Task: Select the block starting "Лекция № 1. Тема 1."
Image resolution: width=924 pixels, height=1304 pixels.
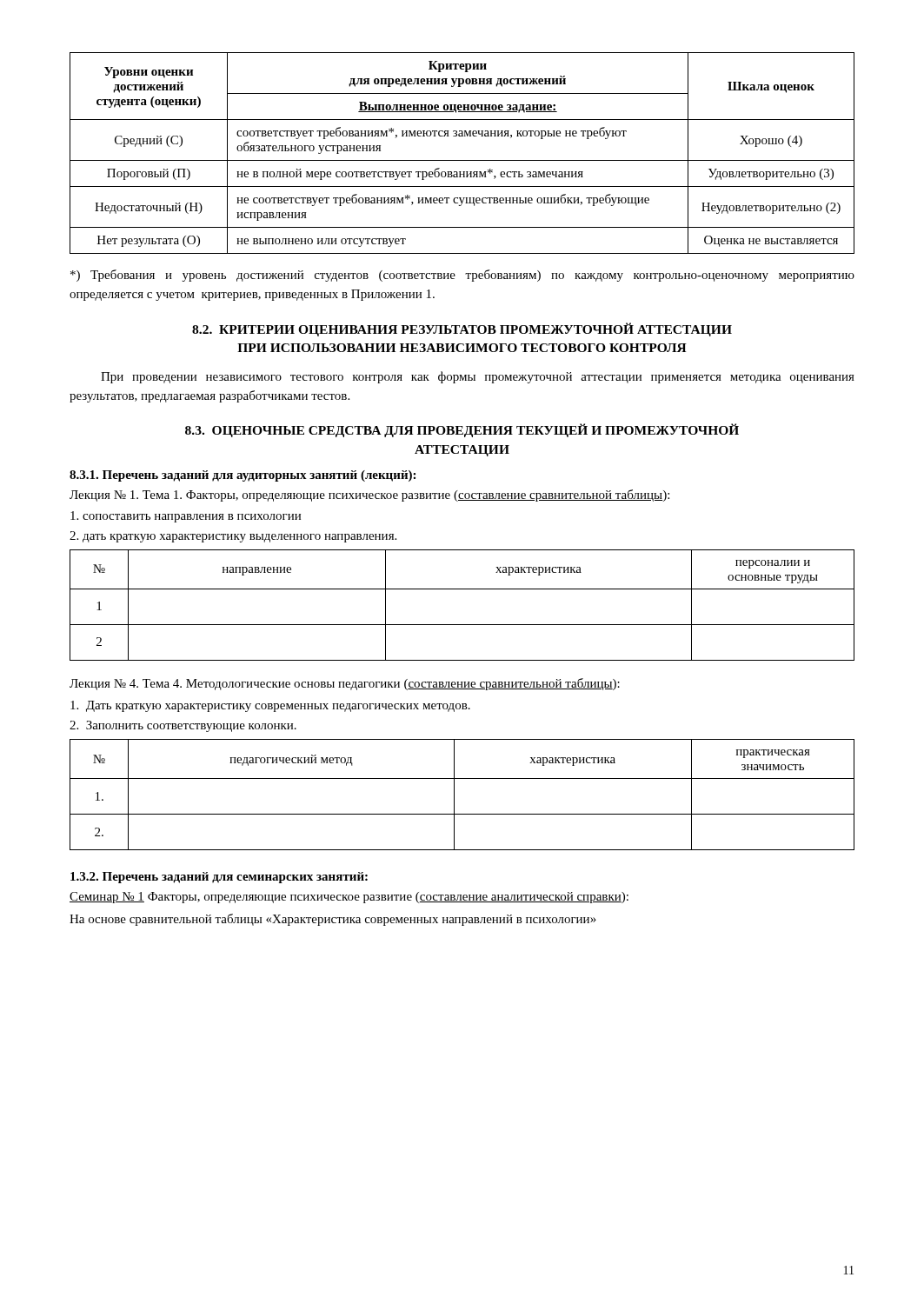Action: pyautogui.click(x=370, y=494)
